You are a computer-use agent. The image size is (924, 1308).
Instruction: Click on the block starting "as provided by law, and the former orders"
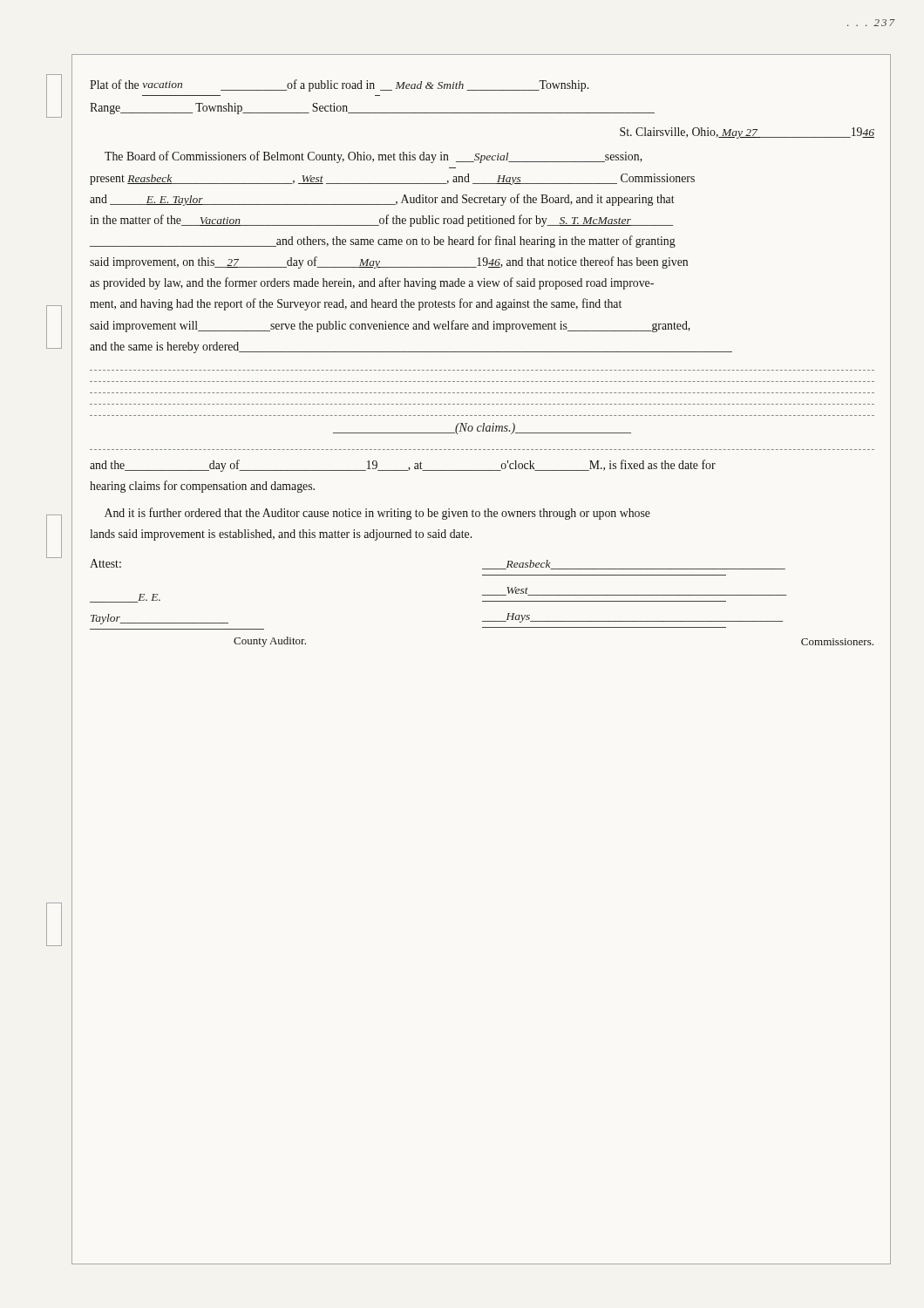372,283
